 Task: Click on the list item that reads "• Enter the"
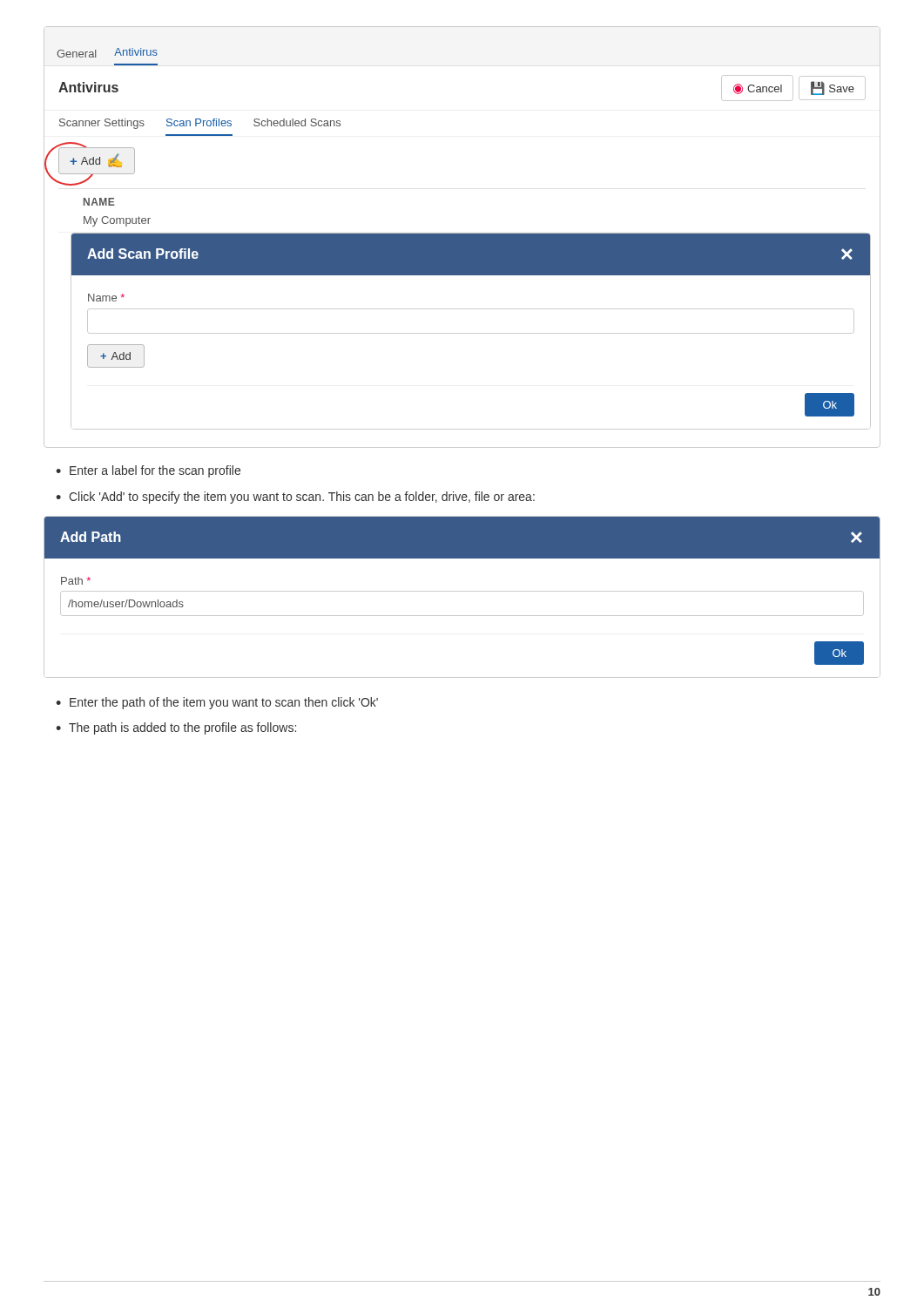tap(217, 704)
